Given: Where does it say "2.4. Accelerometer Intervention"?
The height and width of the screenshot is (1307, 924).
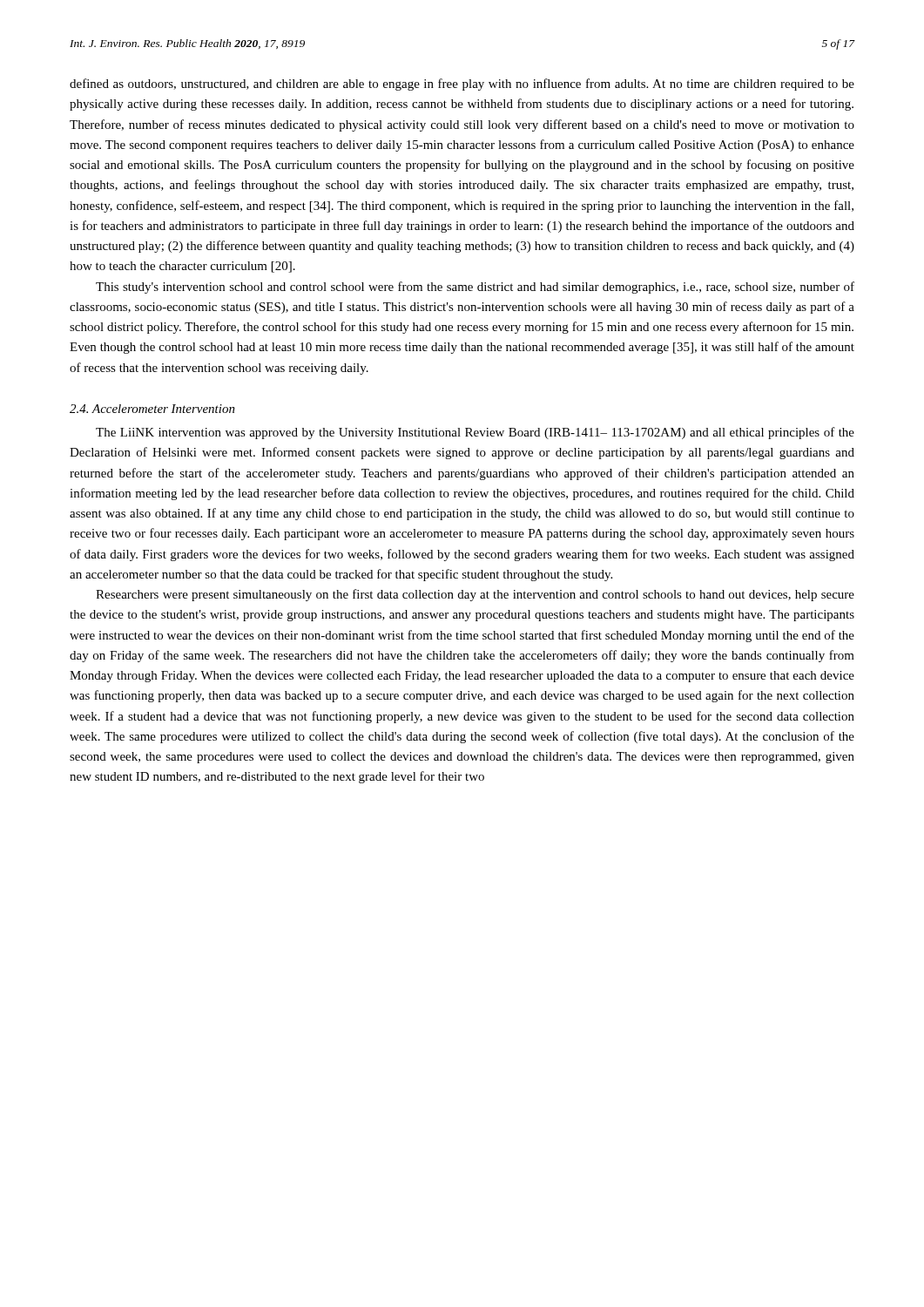Looking at the screenshot, I should [152, 409].
